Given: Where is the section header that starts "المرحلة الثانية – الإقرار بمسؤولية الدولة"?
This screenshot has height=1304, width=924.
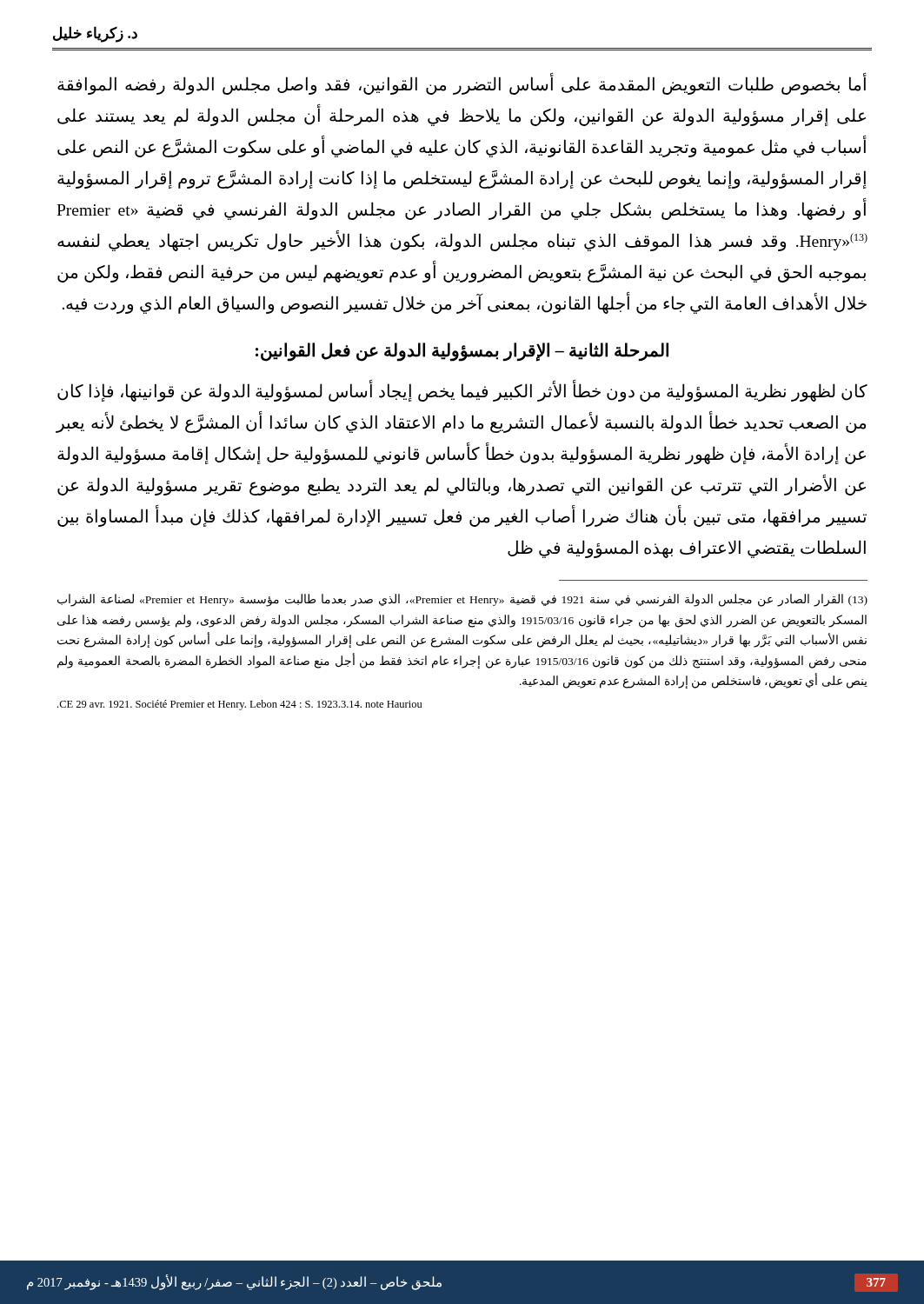Looking at the screenshot, I should (x=462, y=350).
